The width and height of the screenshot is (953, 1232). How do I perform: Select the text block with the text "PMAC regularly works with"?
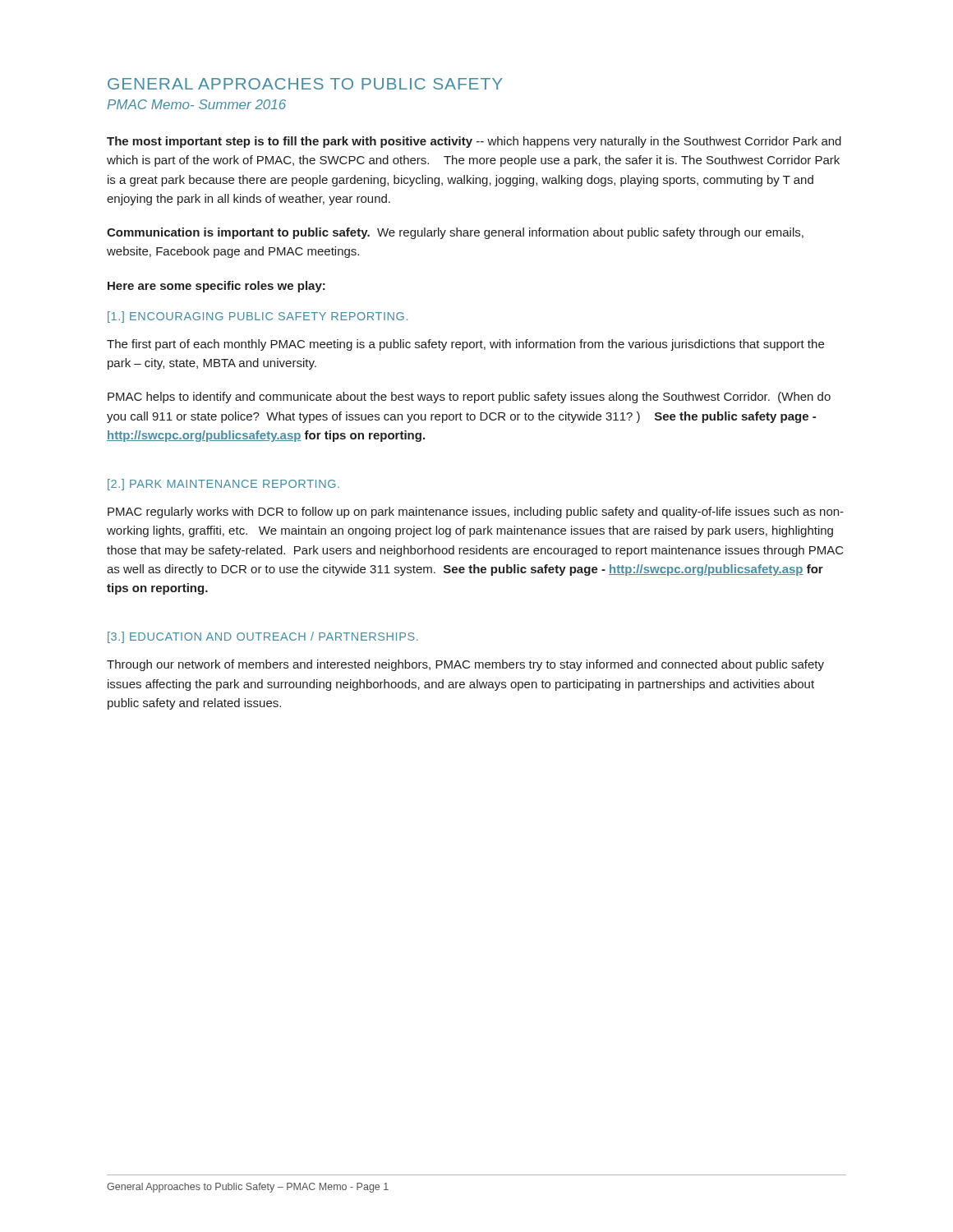click(x=475, y=549)
